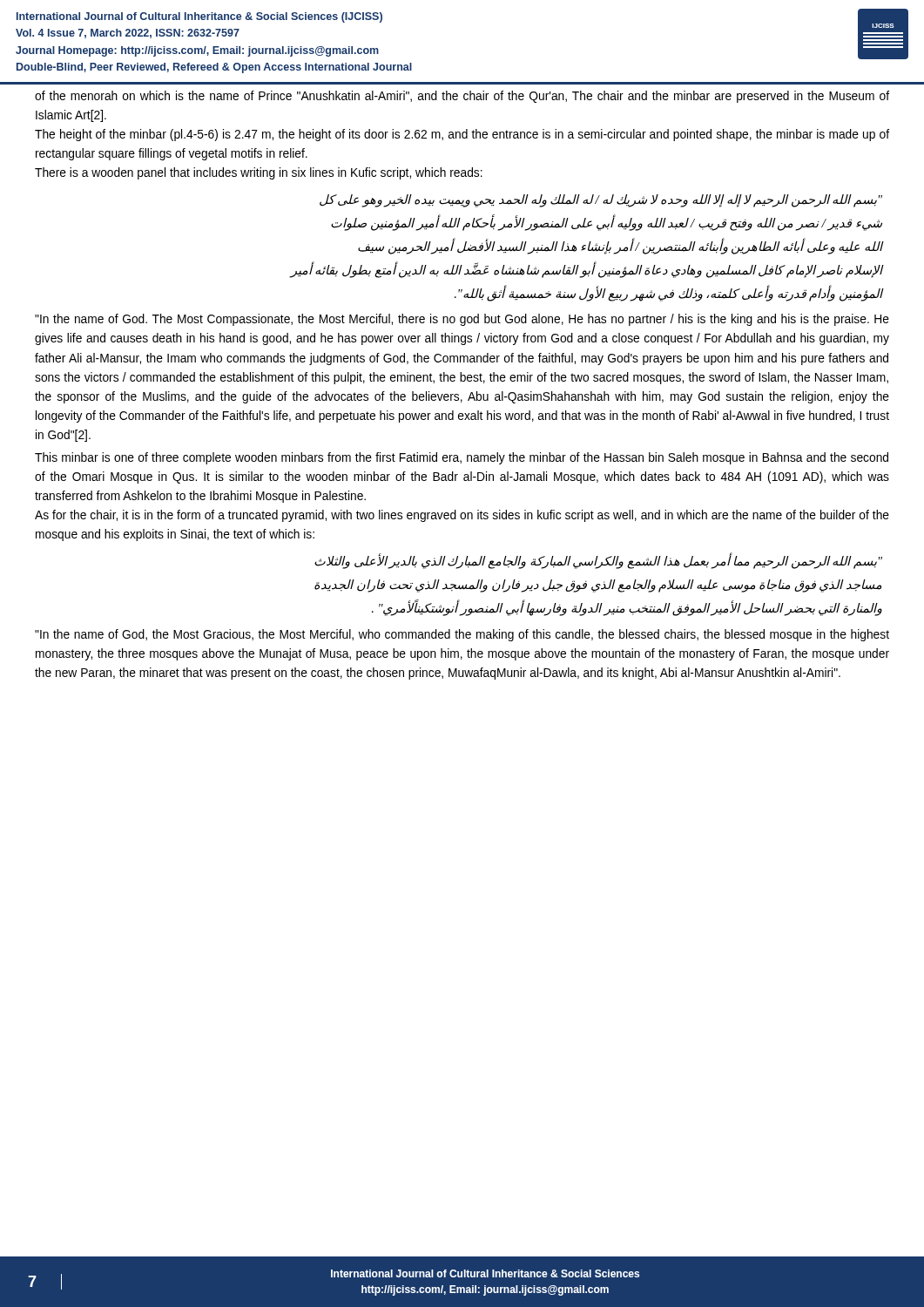Select the passage starting "This minbar is"

462,477
